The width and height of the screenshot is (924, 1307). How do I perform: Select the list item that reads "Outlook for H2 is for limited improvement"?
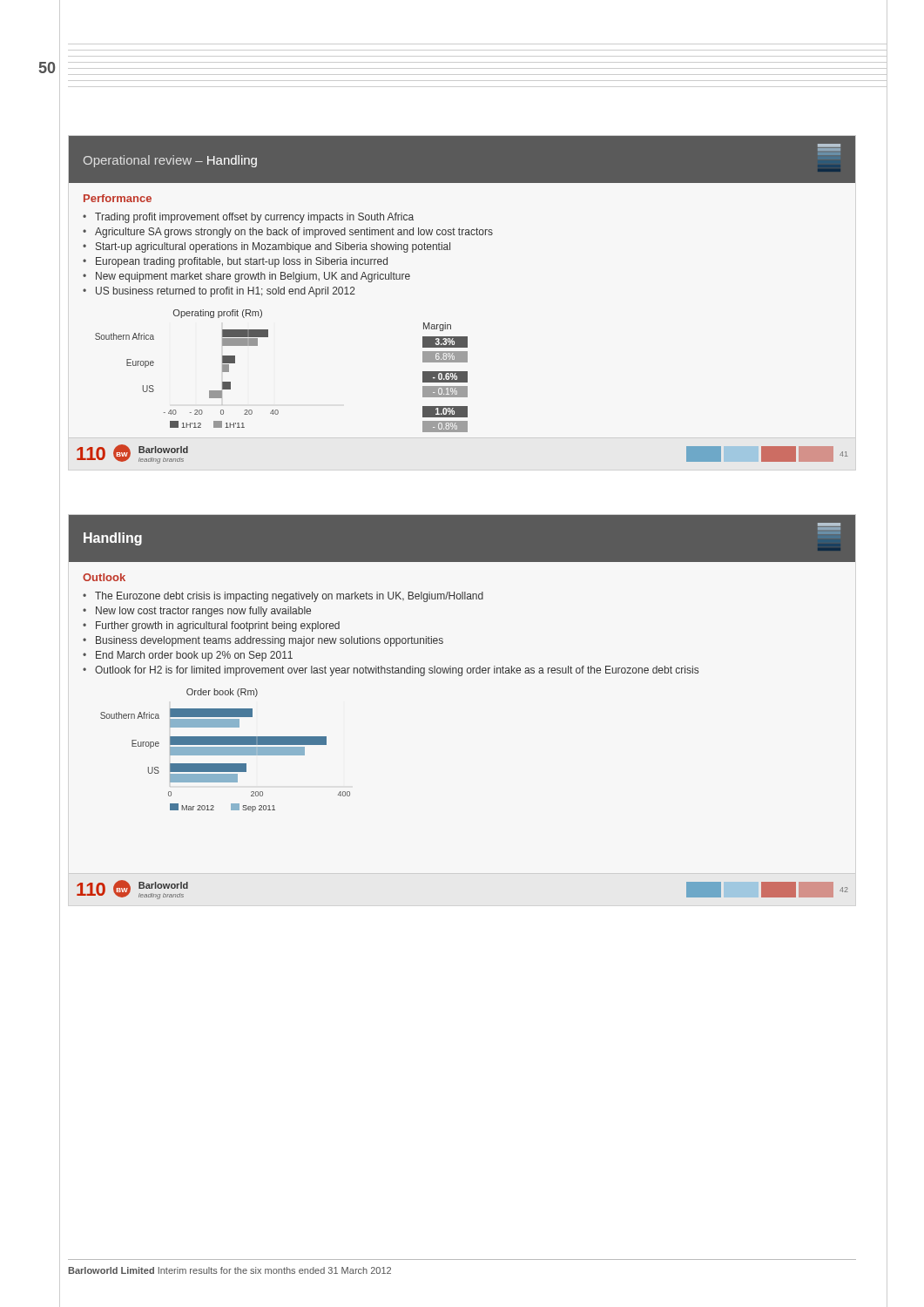click(x=397, y=670)
